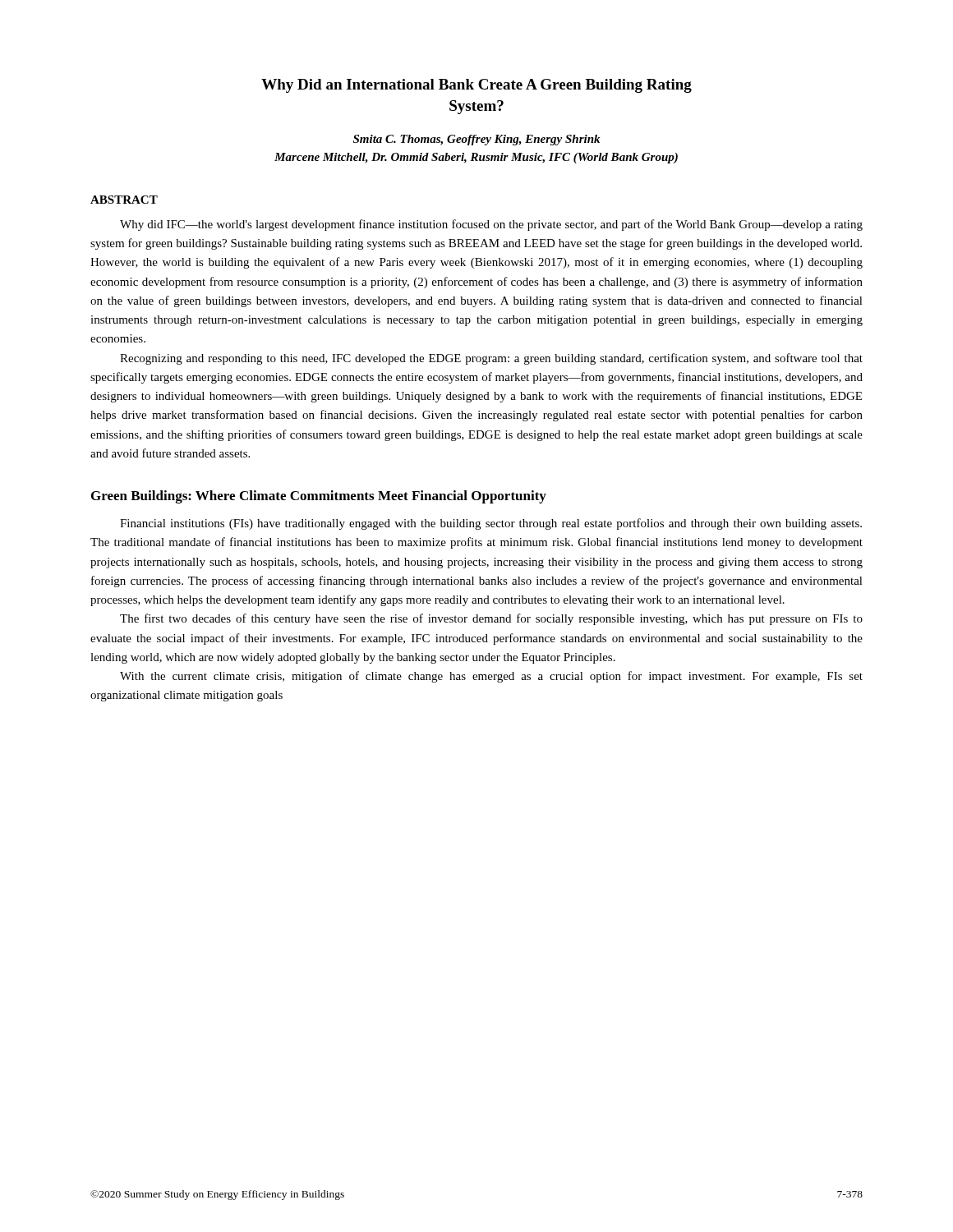Find the text block with the text "Why did IFC—the"
The height and width of the screenshot is (1232, 953).
click(491, 225)
